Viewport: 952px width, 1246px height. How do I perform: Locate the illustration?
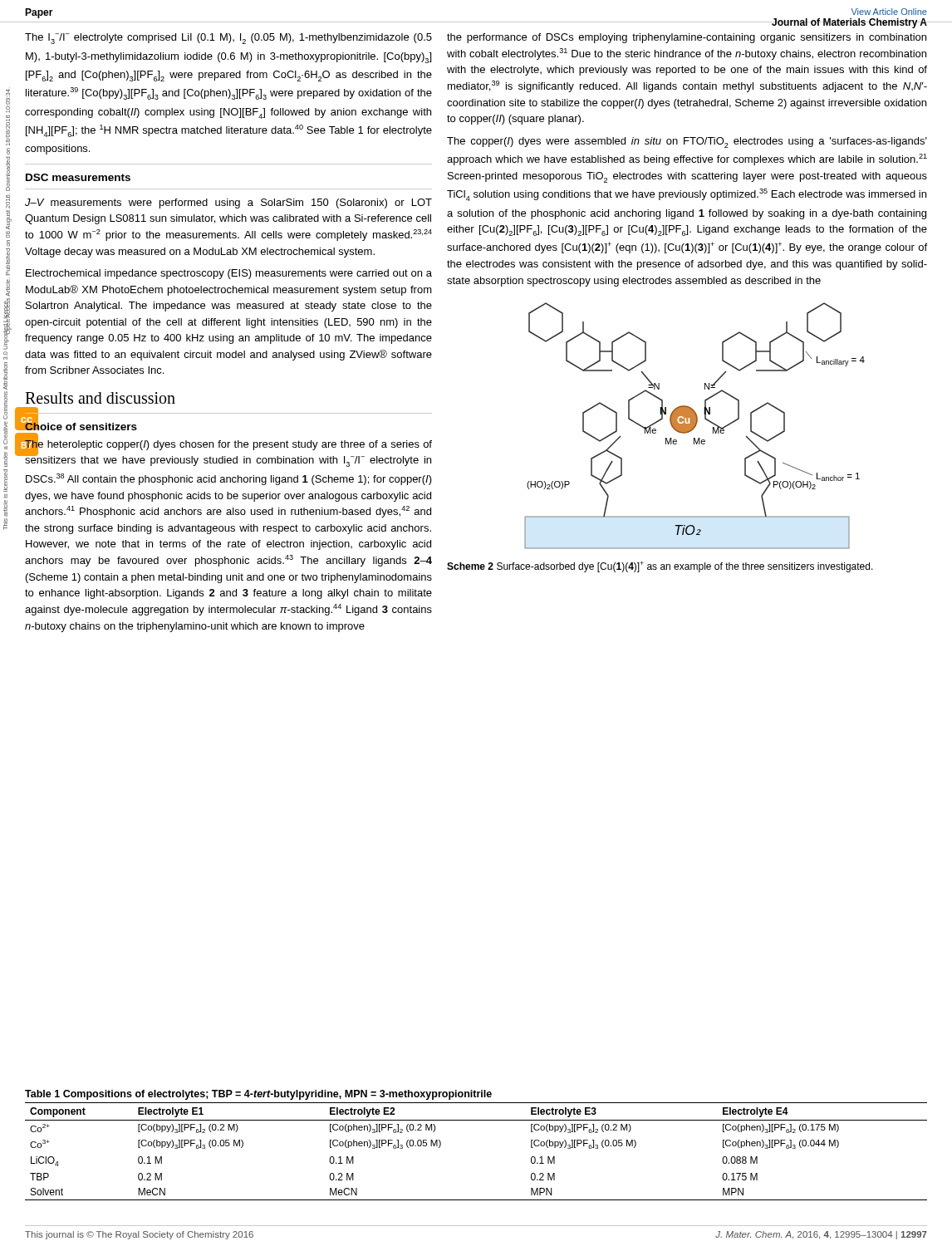pyautogui.click(x=687, y=435)
